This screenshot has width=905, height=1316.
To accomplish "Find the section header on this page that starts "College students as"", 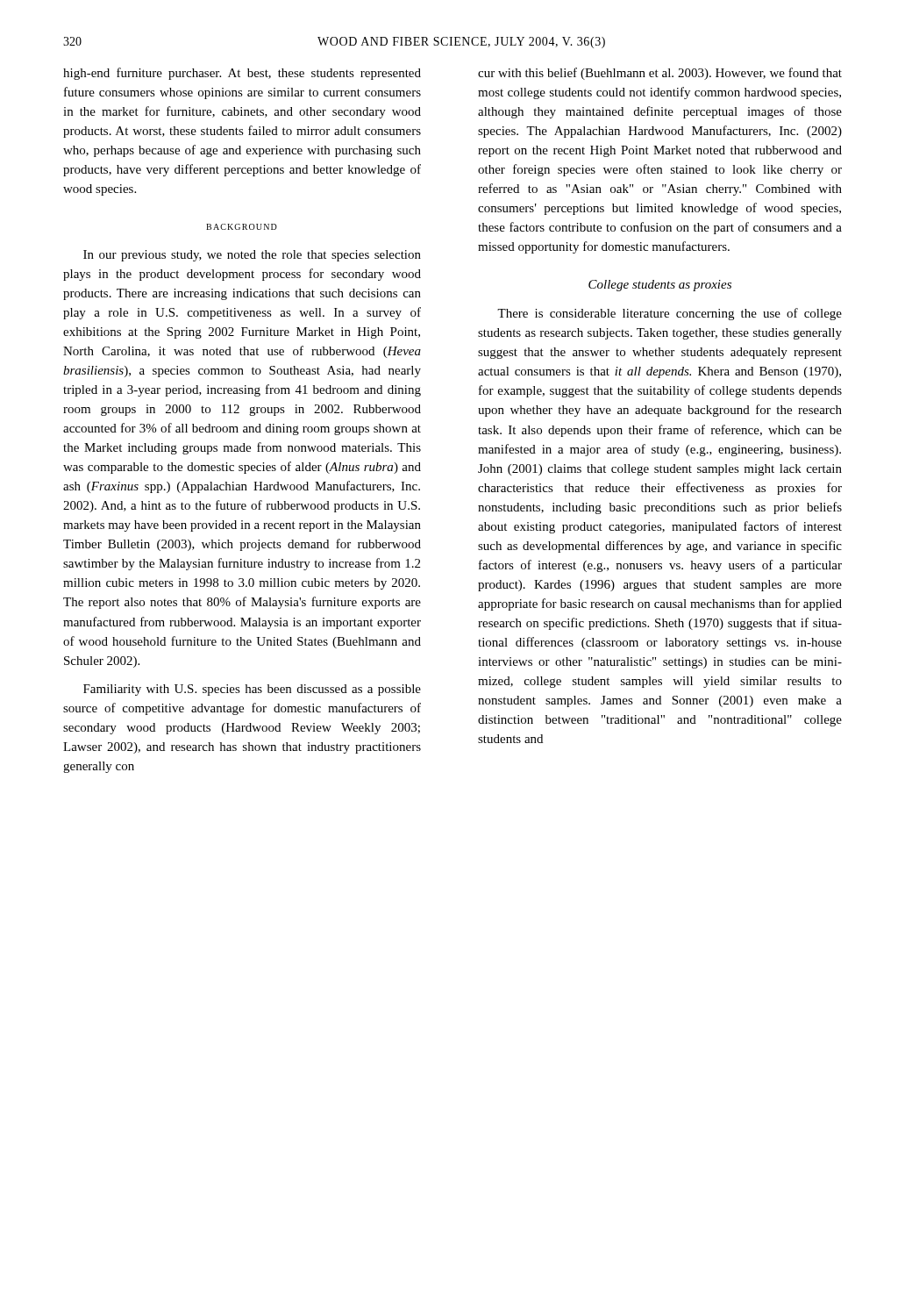I will click(660, 285).
